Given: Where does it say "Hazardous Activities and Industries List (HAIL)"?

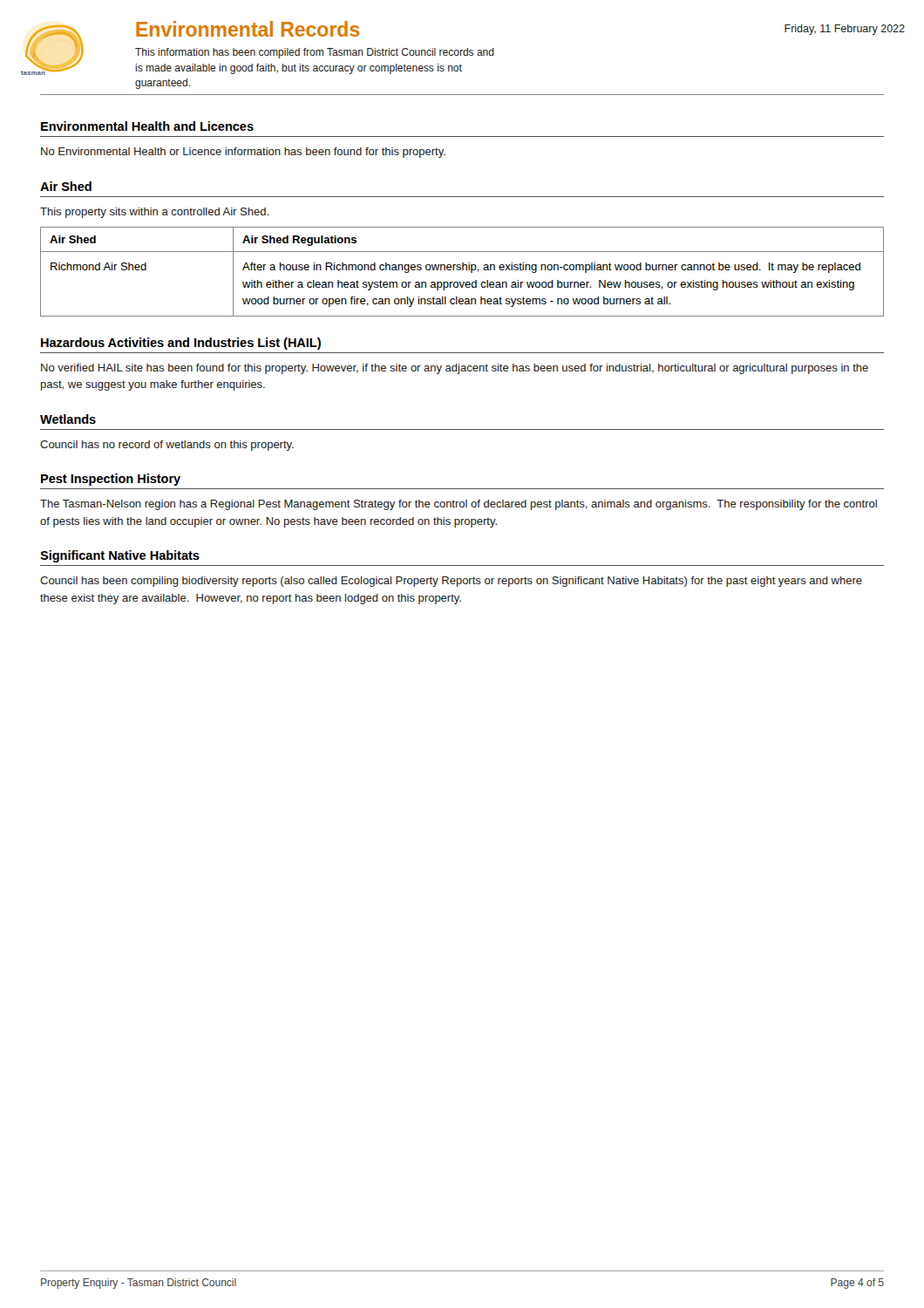Looking at the screenshot, I should (181, 342).
